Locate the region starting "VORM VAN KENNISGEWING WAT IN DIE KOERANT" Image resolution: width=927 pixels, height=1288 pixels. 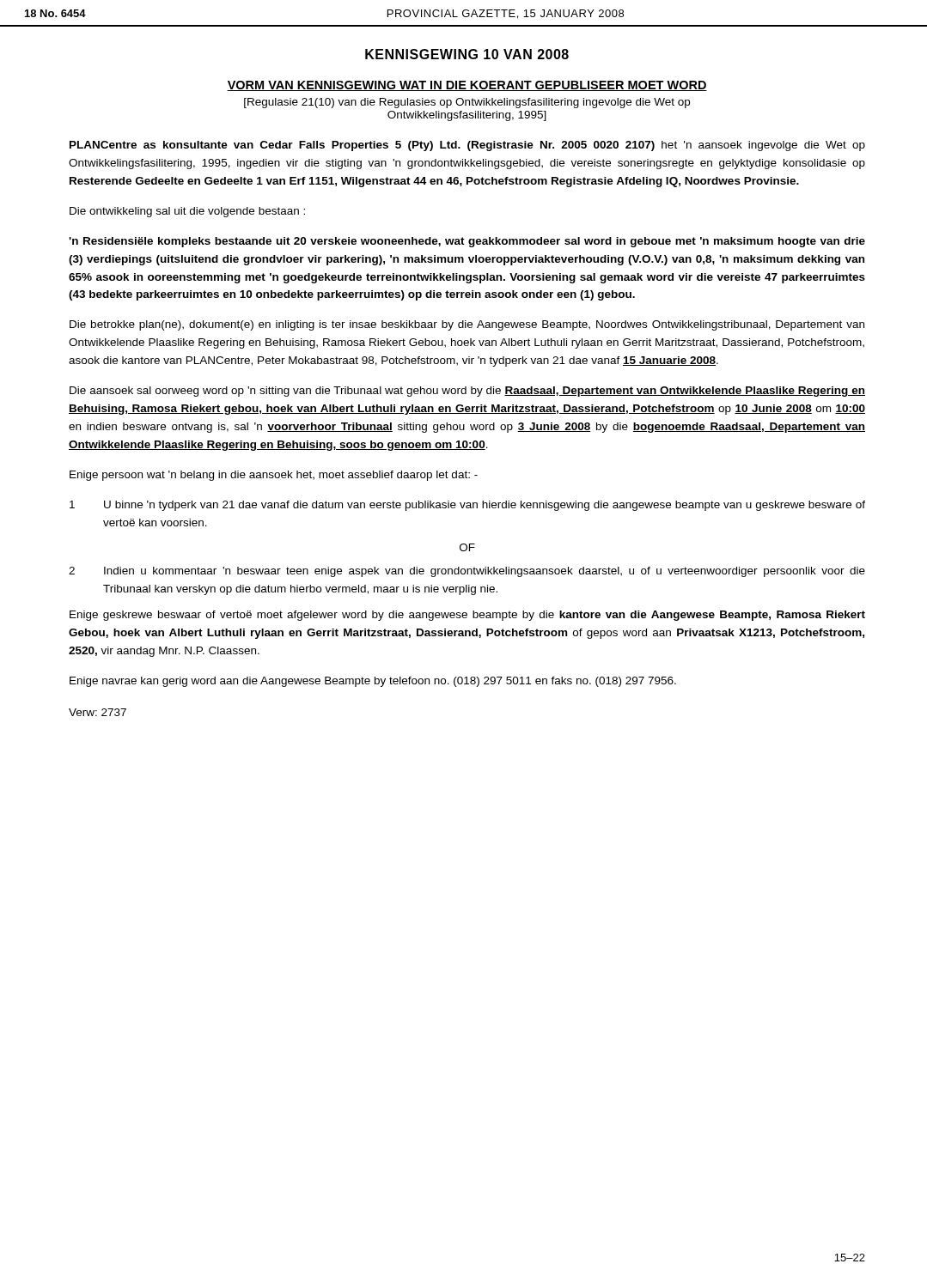point(467,100)
